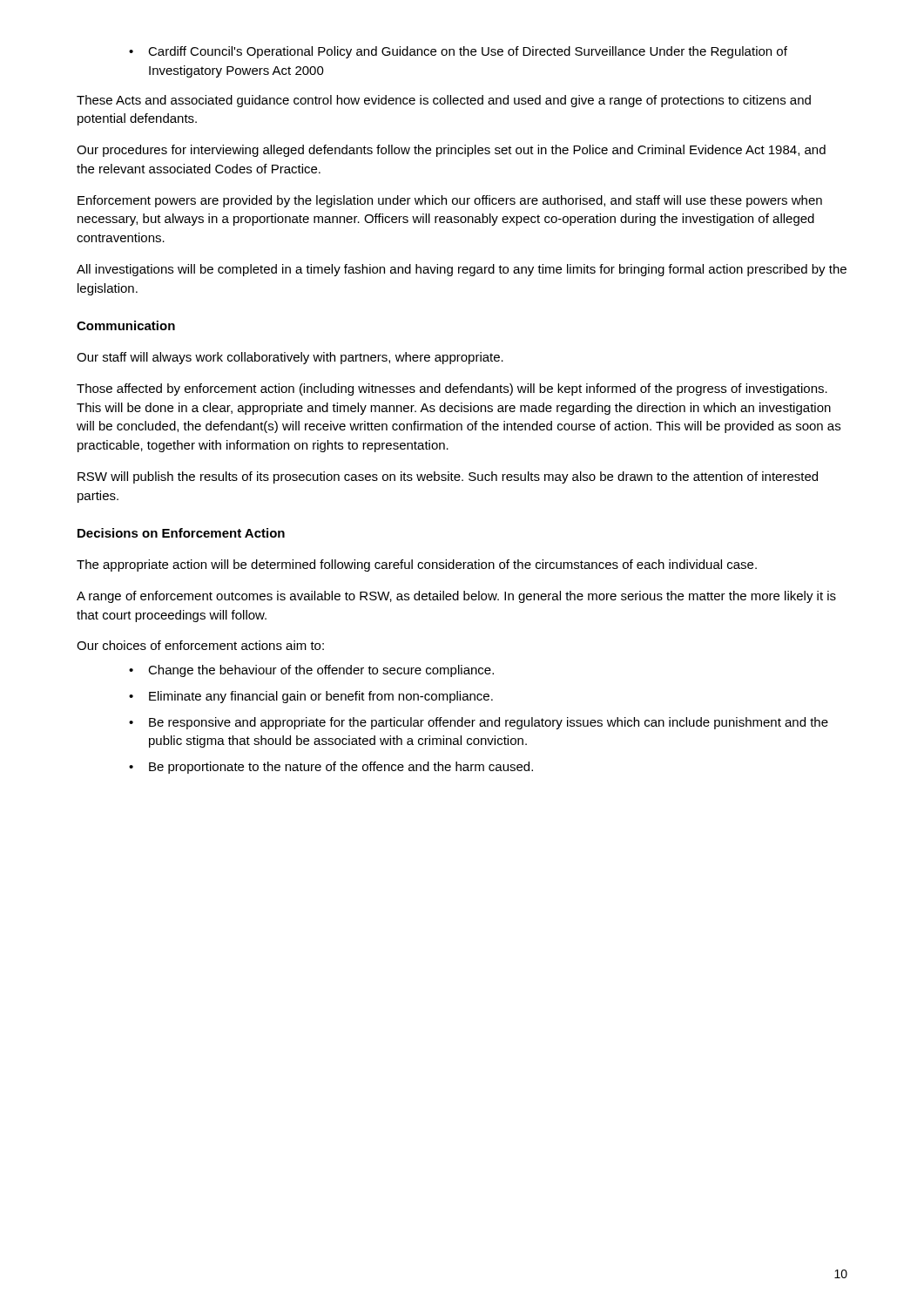The image size is (924, 1307).
Task: Click on the text starting "• Cardiff Council's Operational Policy and Guidance"
Action: coord(488,61)
